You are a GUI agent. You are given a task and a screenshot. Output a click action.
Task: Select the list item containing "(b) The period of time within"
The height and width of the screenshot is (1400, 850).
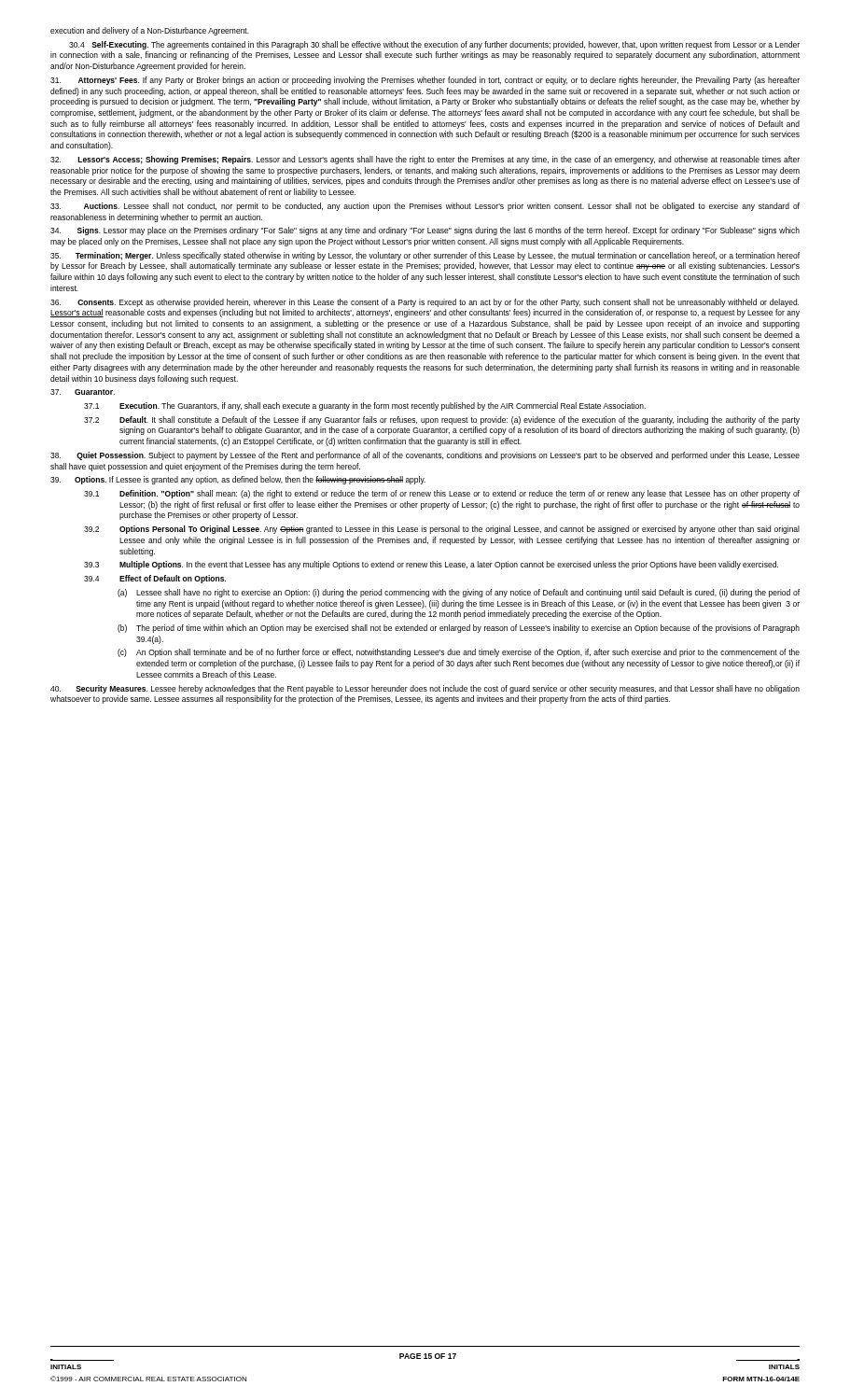[459, 634]
